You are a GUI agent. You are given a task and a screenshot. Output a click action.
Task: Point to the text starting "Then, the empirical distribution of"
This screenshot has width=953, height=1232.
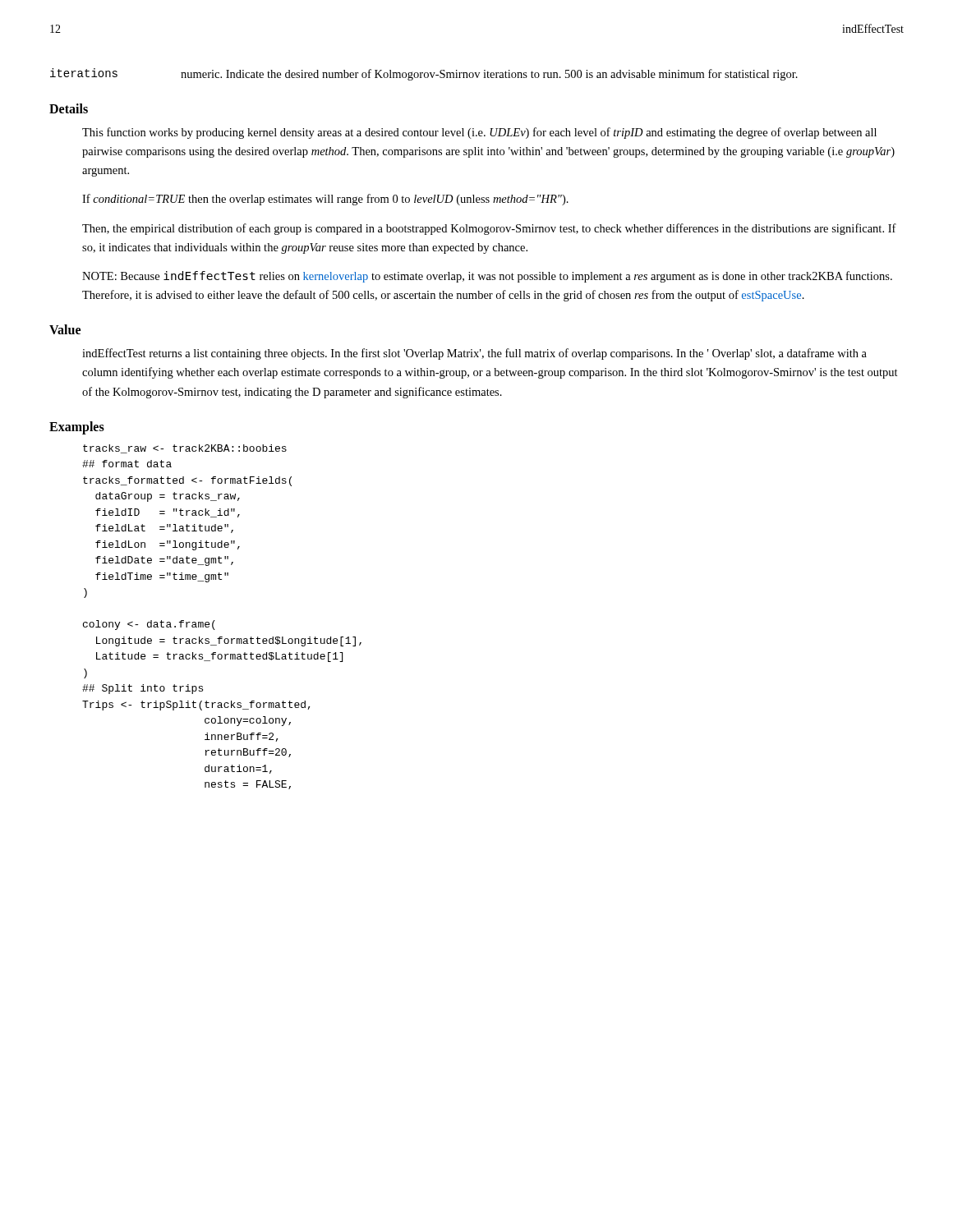489,237
